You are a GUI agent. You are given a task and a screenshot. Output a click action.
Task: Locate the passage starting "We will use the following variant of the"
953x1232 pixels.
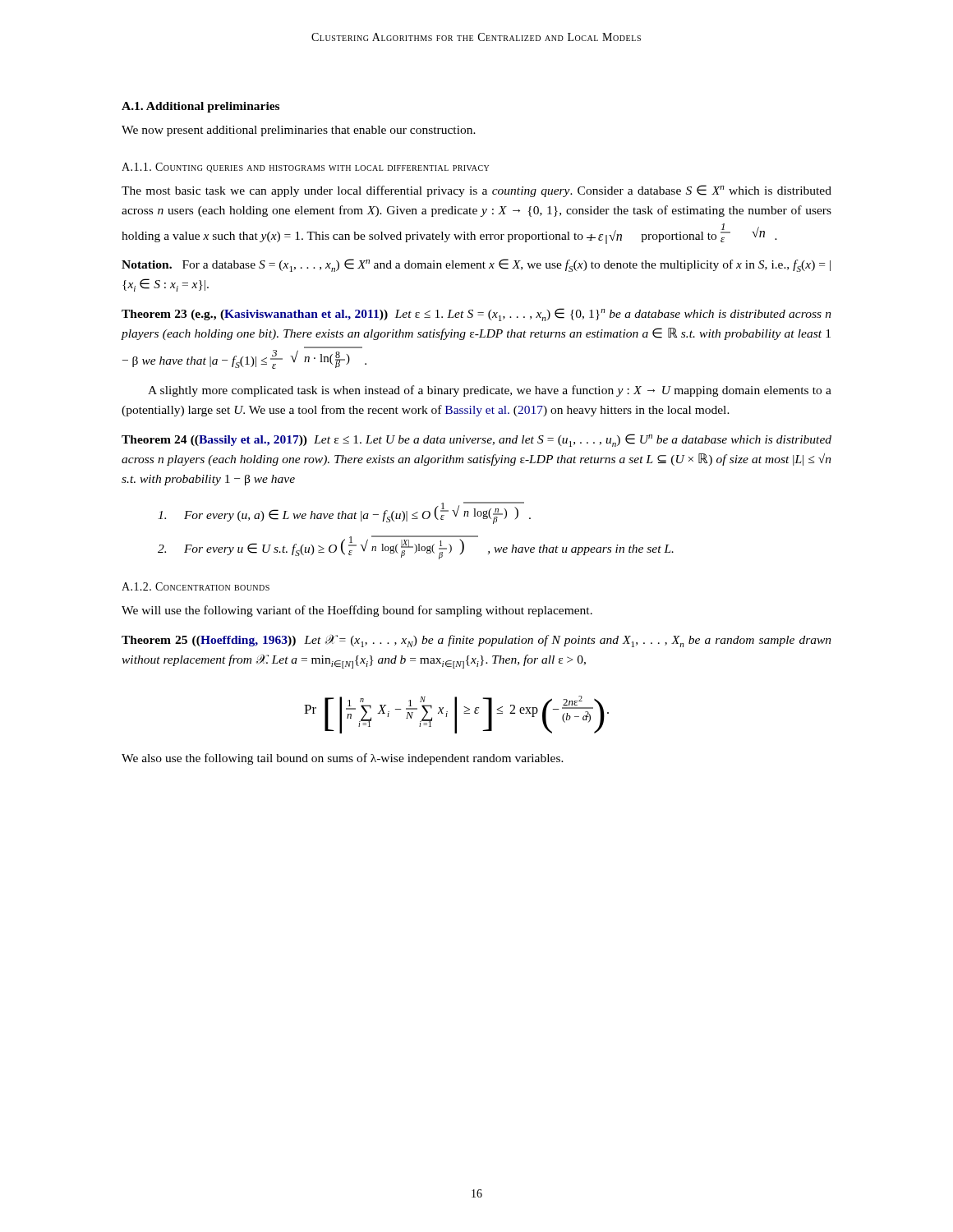pyautogui.click(x=357, y=610)
